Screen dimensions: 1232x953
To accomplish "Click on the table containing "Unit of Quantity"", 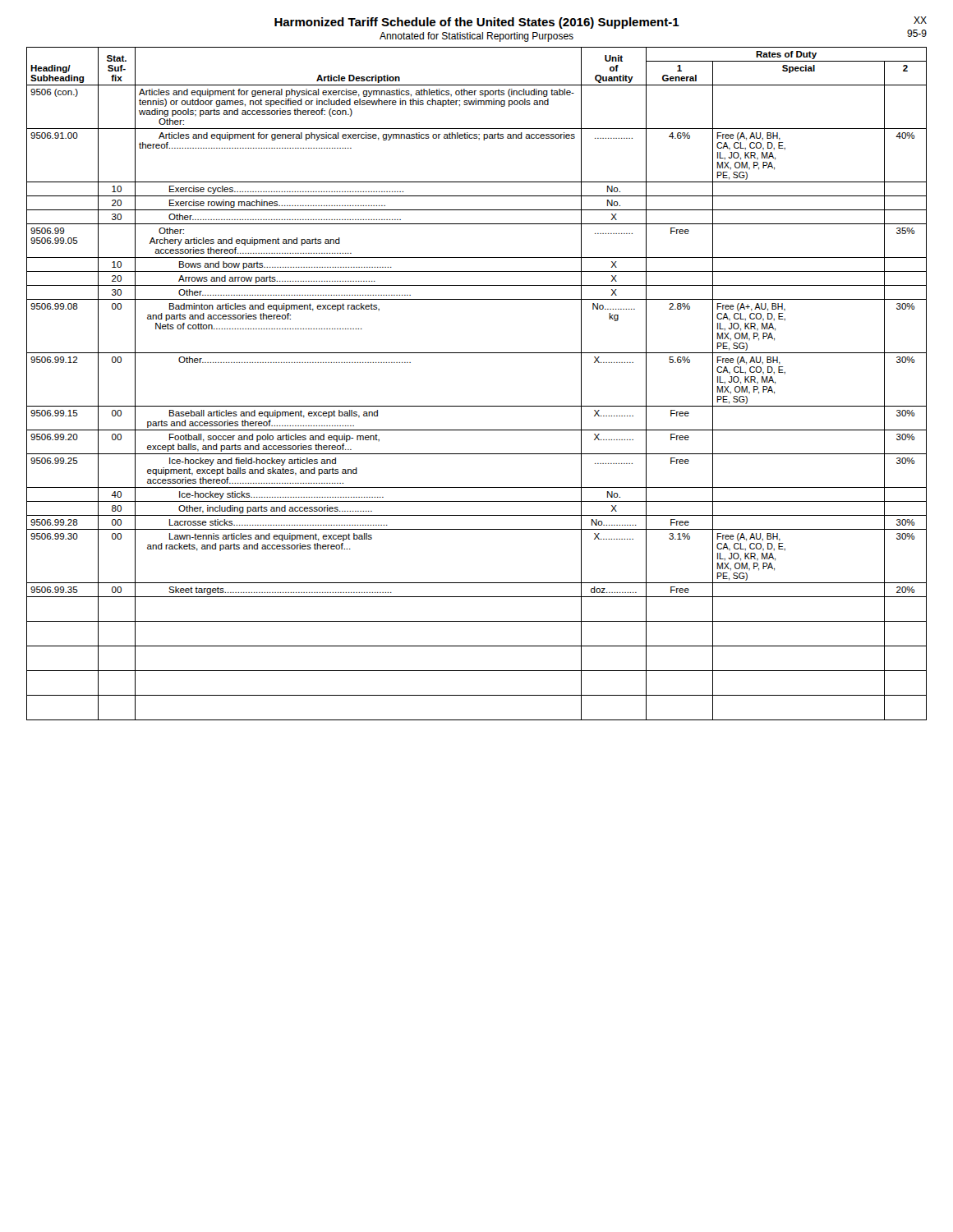I will point(476,384).
